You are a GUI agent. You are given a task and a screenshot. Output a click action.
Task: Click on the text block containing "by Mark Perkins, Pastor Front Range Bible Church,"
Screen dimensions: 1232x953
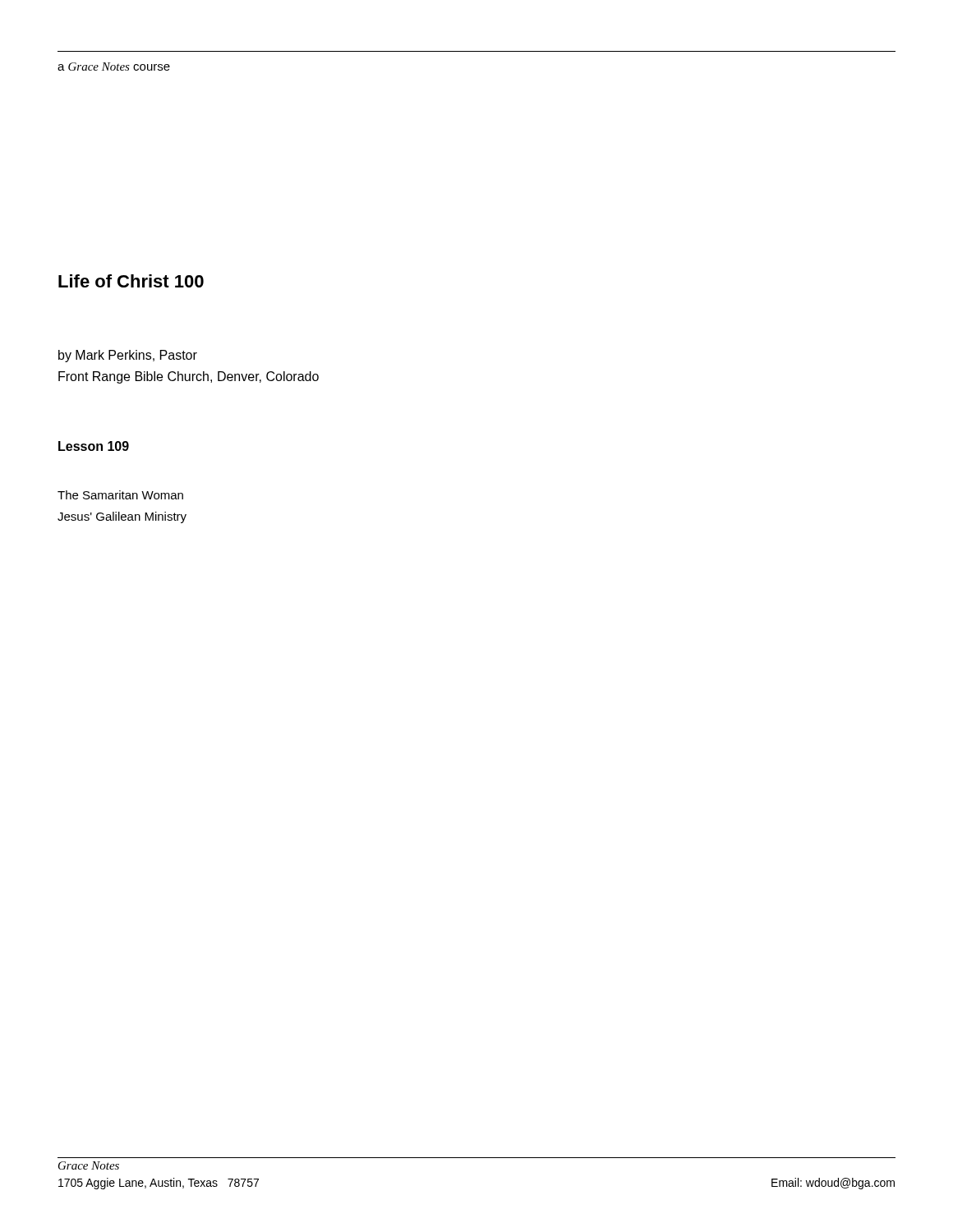[188, 366]
